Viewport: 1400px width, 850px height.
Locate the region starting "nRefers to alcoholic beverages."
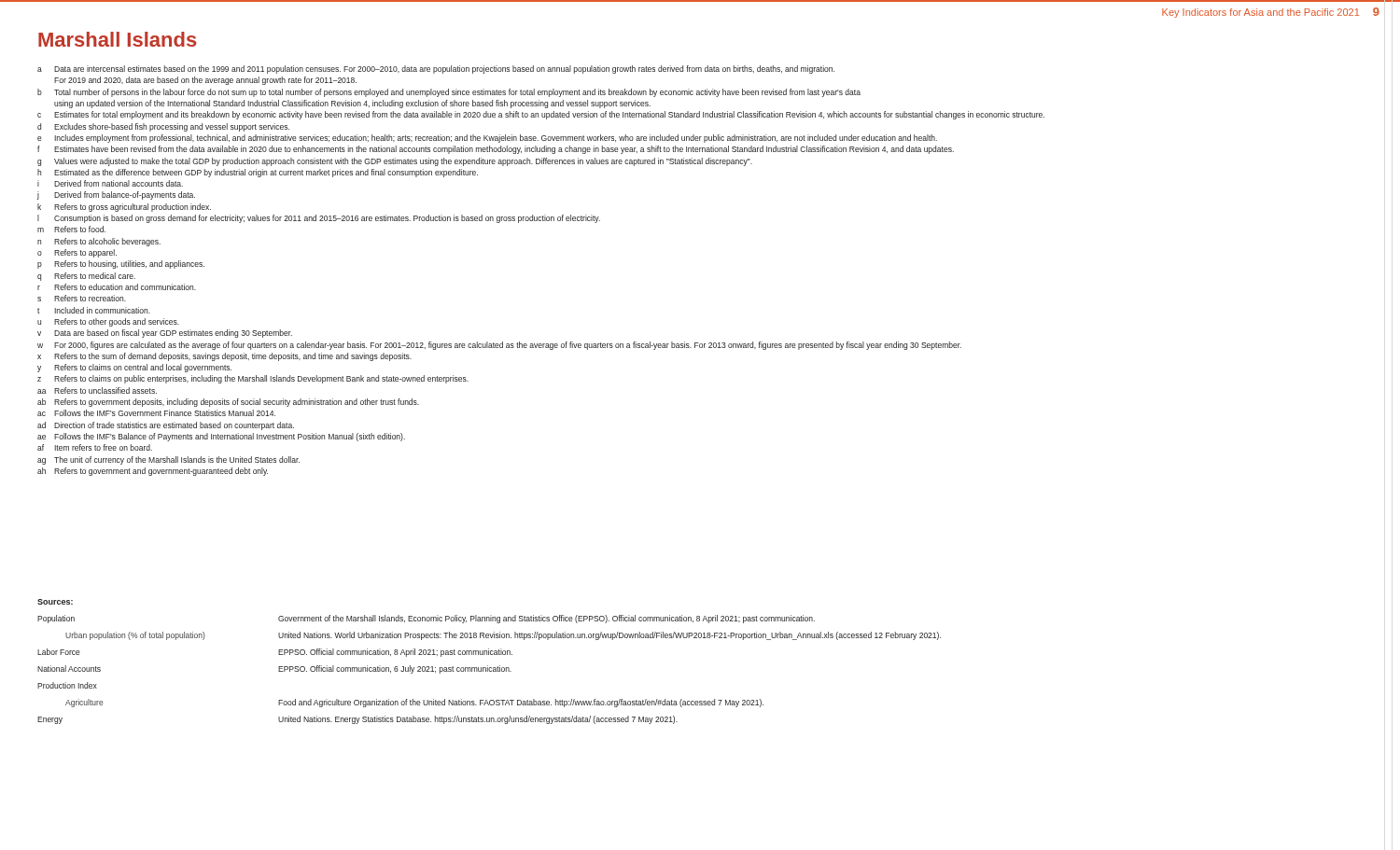click(99, 242)
